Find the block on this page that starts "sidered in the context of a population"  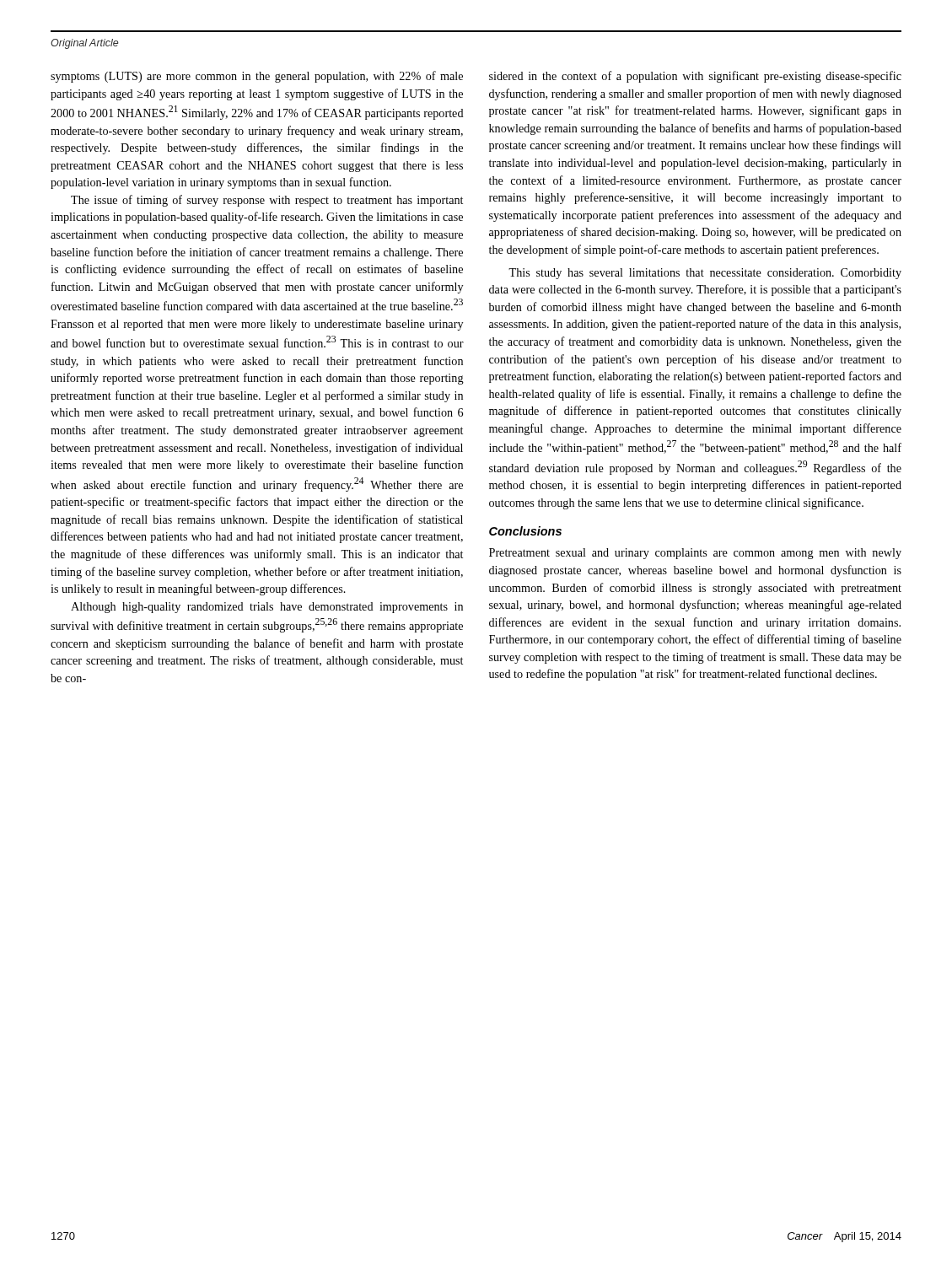pos(695,289)
